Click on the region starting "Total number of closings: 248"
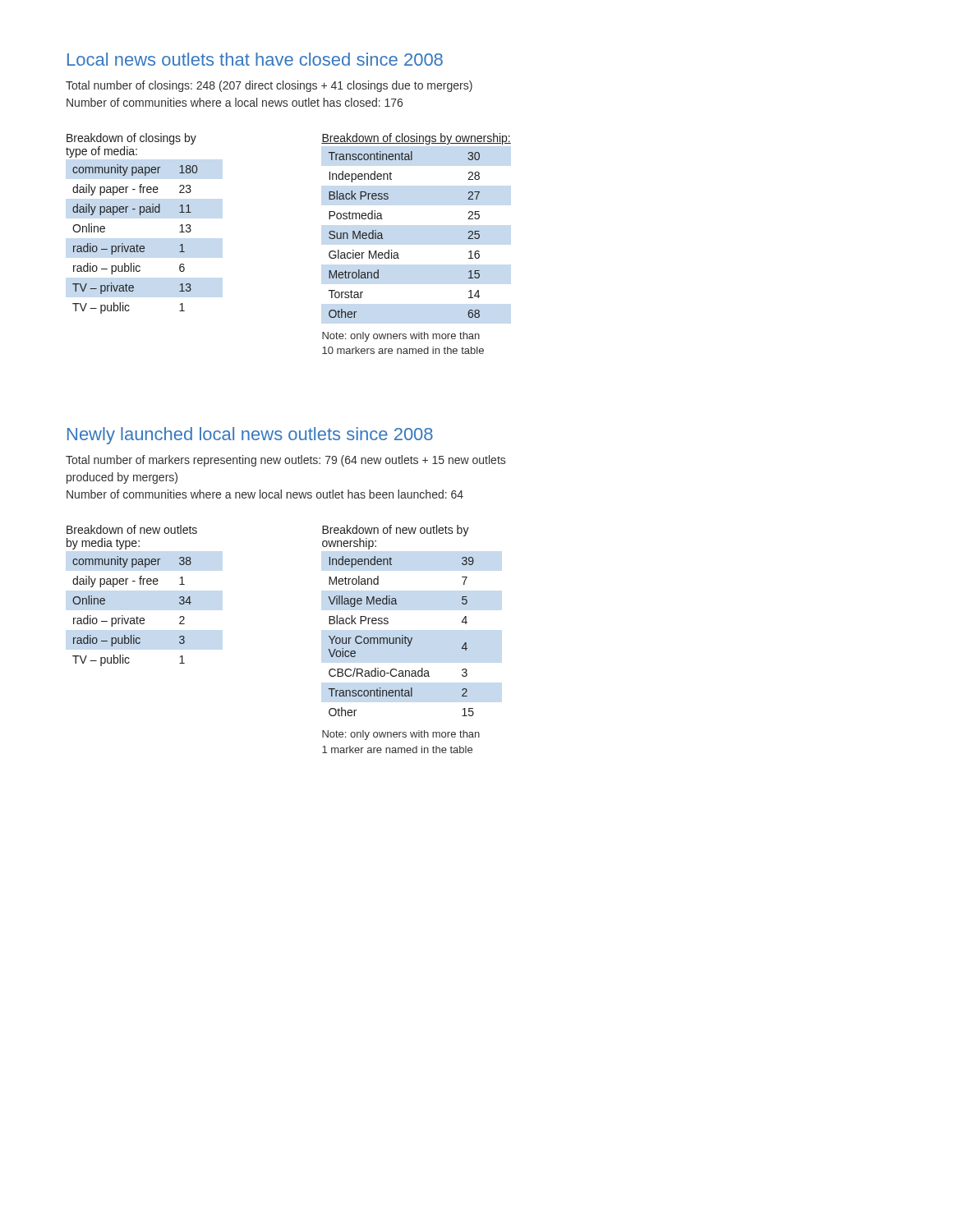953x1232 pixels. tap(269, 94)
